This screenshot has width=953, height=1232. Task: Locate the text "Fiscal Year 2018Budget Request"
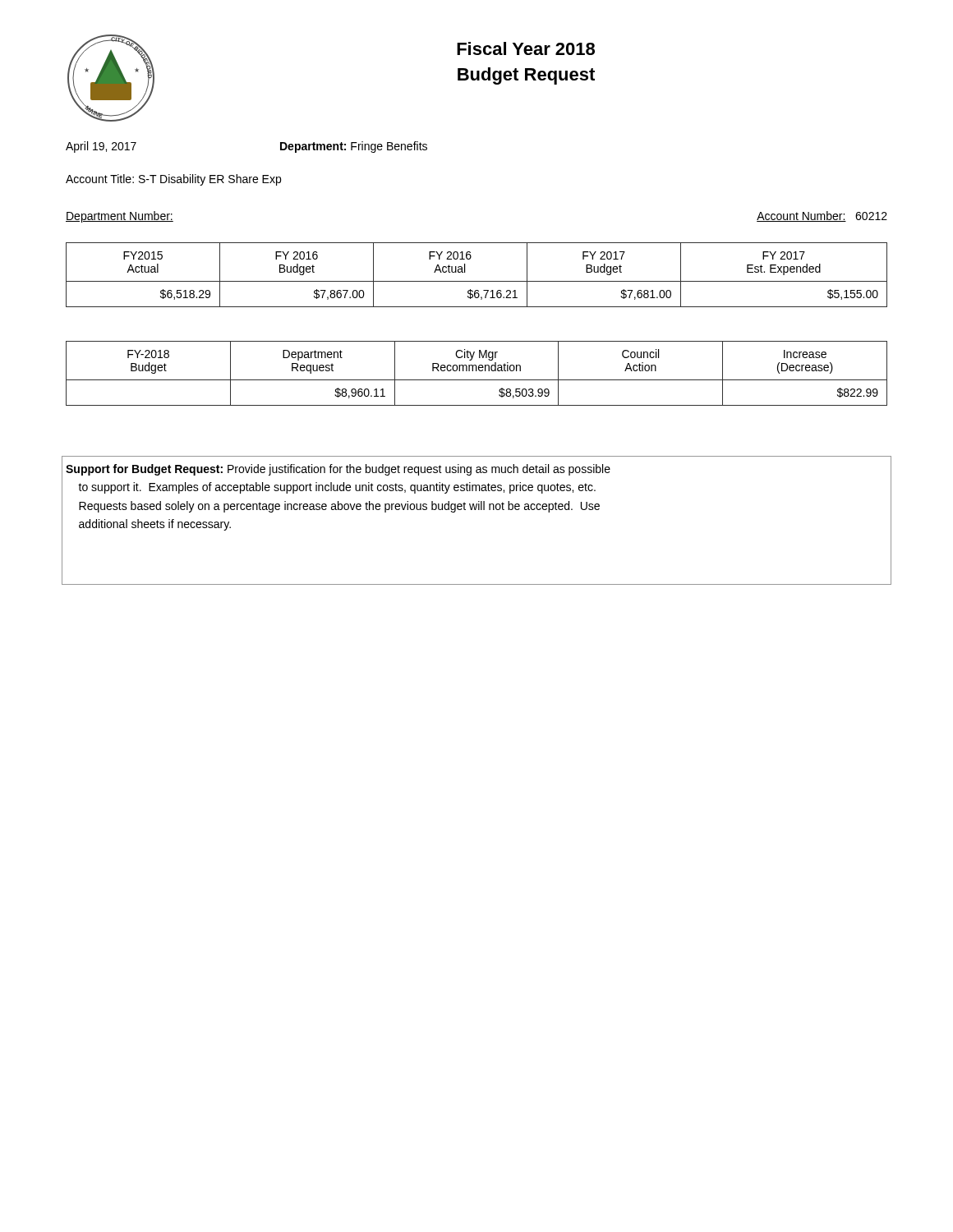tap(526, 62)
